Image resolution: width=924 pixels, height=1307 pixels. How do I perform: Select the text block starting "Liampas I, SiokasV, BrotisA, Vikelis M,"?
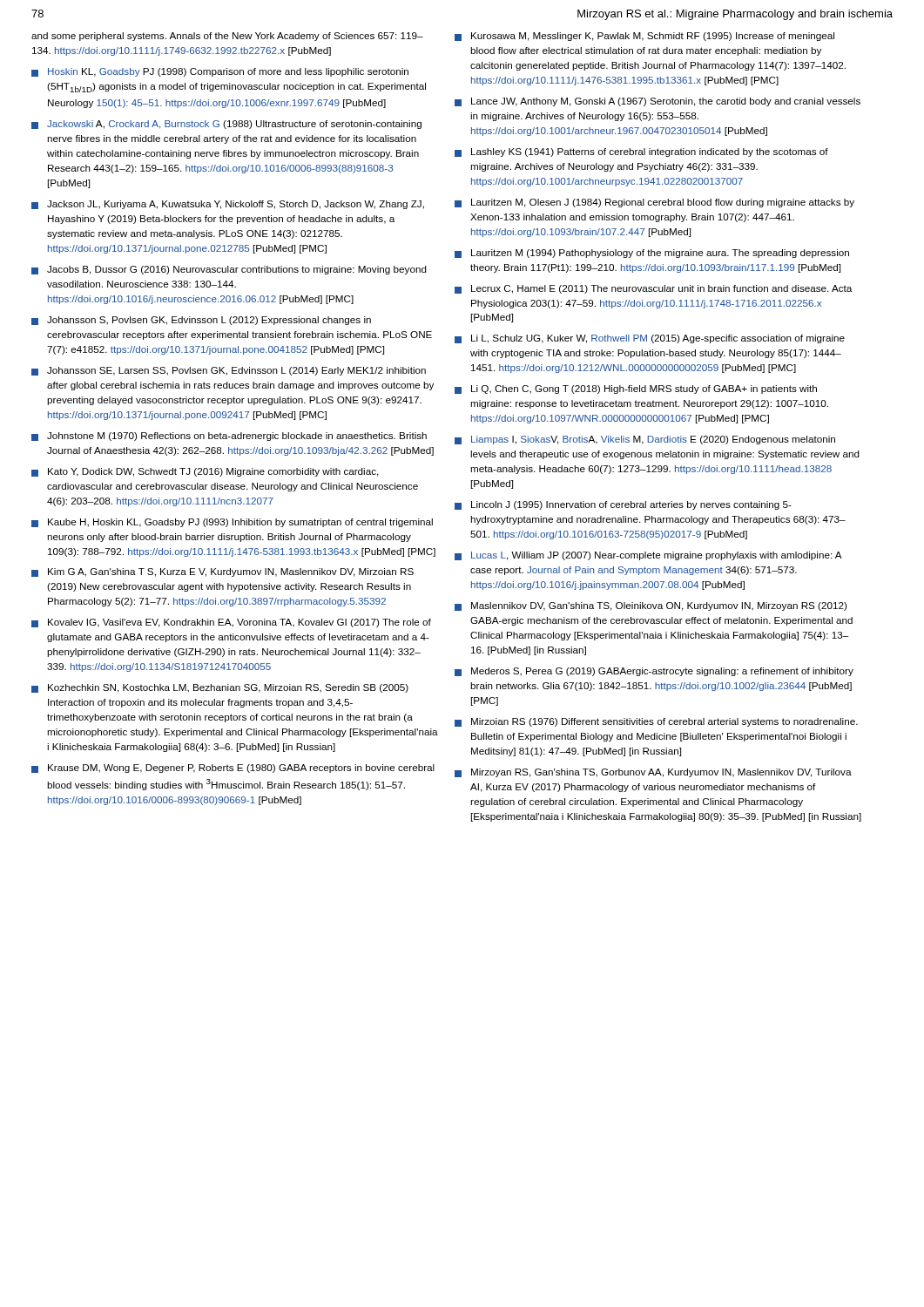coord(658,462)
